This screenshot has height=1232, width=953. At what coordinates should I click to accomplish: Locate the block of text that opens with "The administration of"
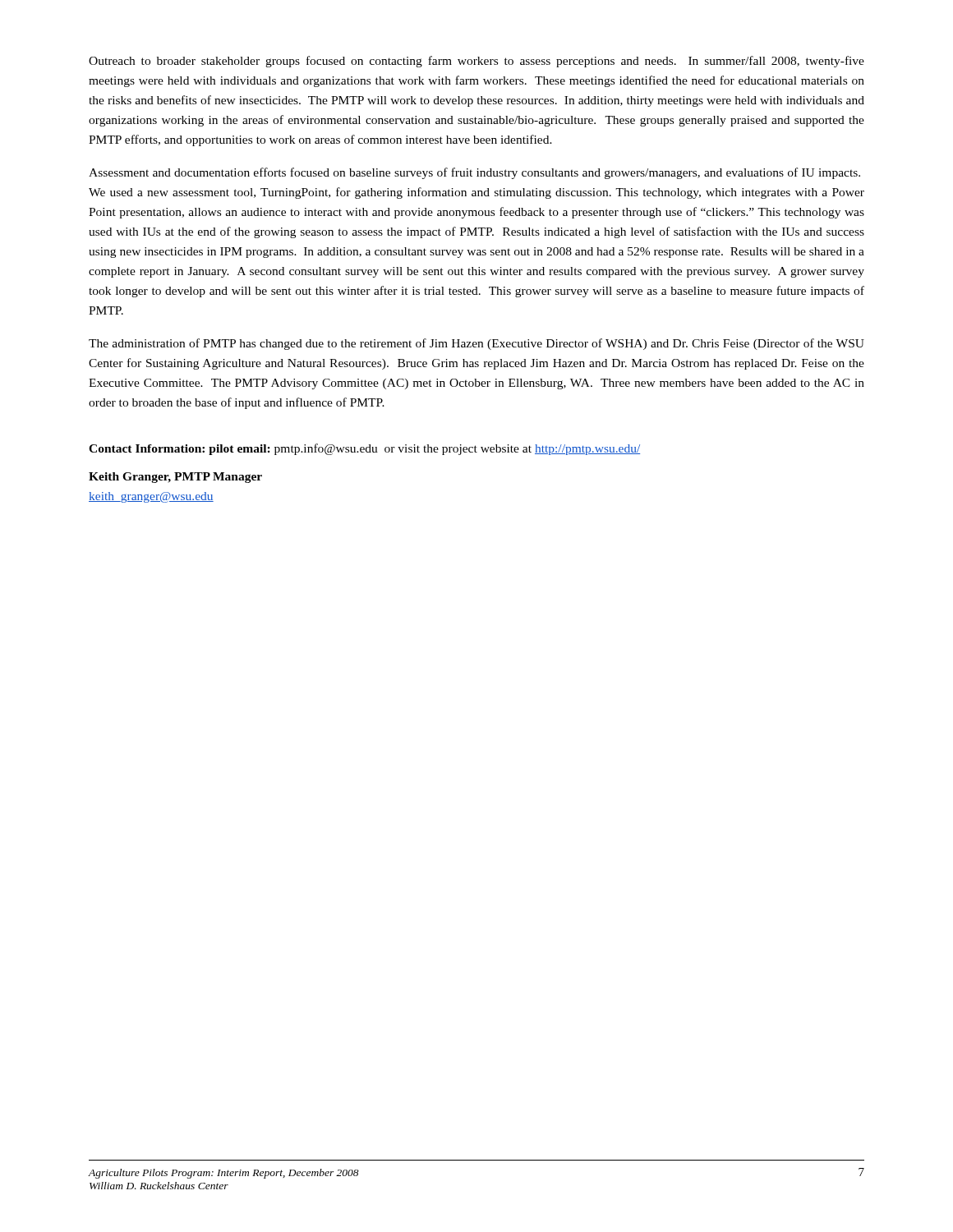click(476, 373)
